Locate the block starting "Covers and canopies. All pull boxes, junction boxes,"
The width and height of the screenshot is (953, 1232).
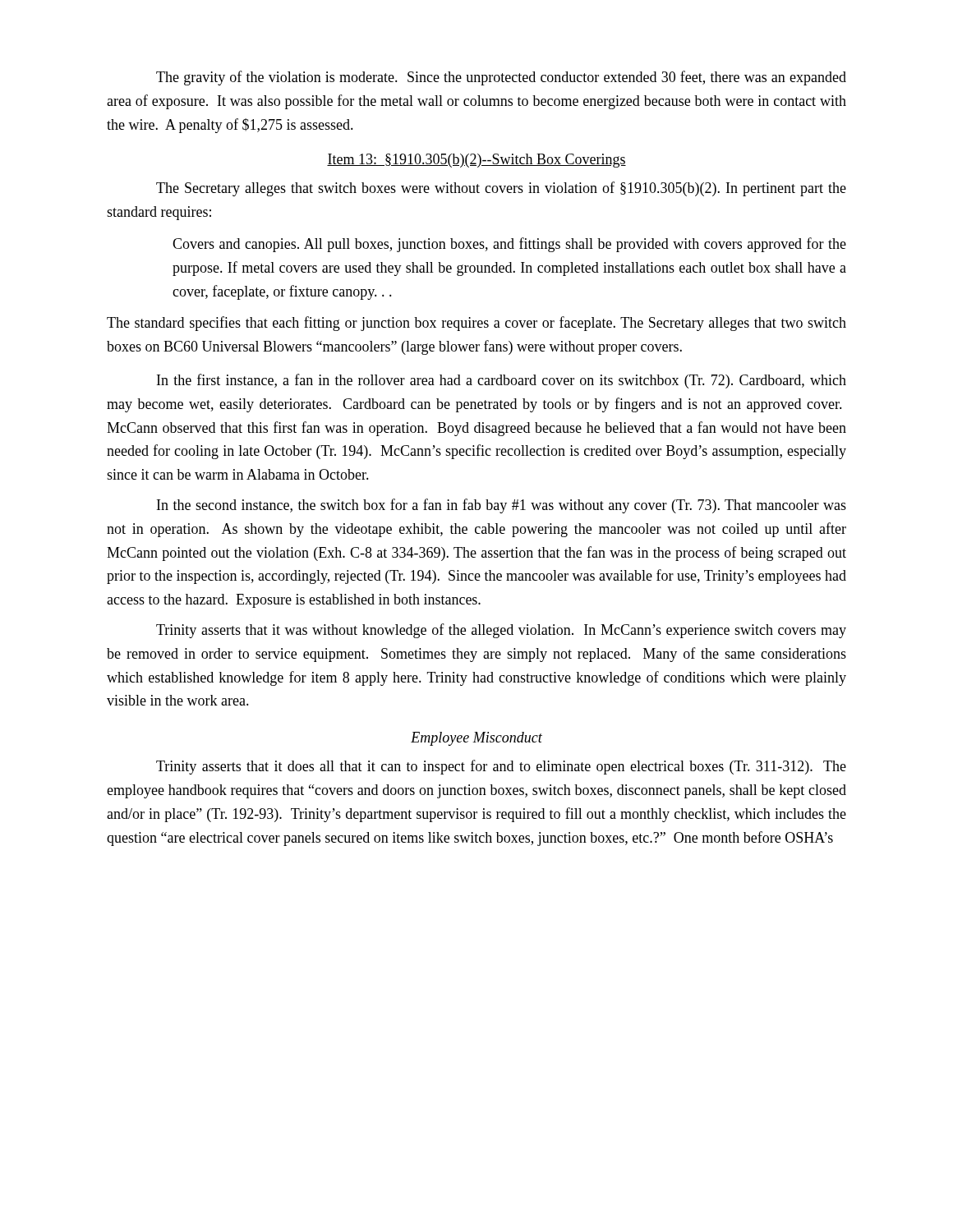click(509, 268)
